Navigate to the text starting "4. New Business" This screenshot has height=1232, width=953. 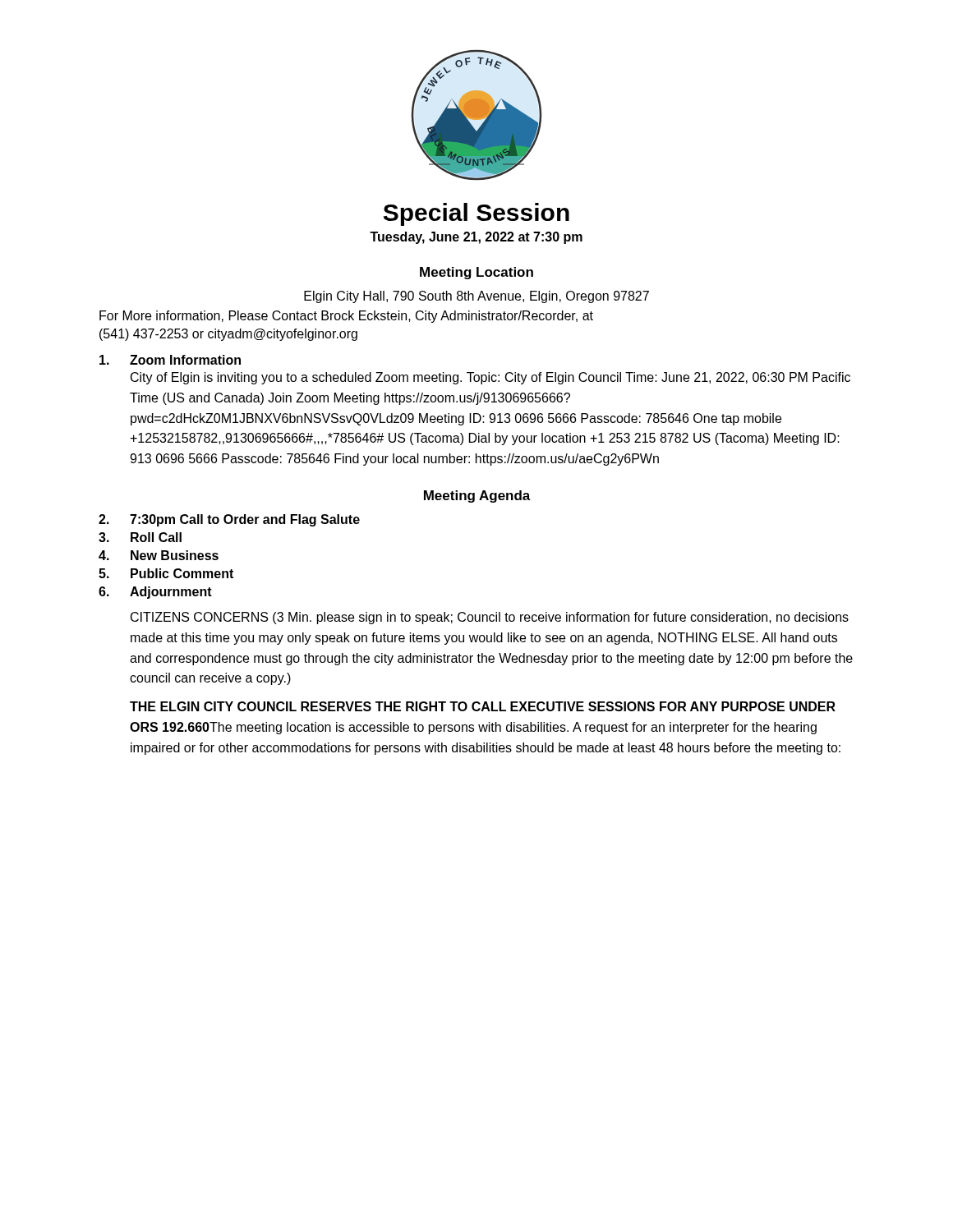tap(159, 556)
